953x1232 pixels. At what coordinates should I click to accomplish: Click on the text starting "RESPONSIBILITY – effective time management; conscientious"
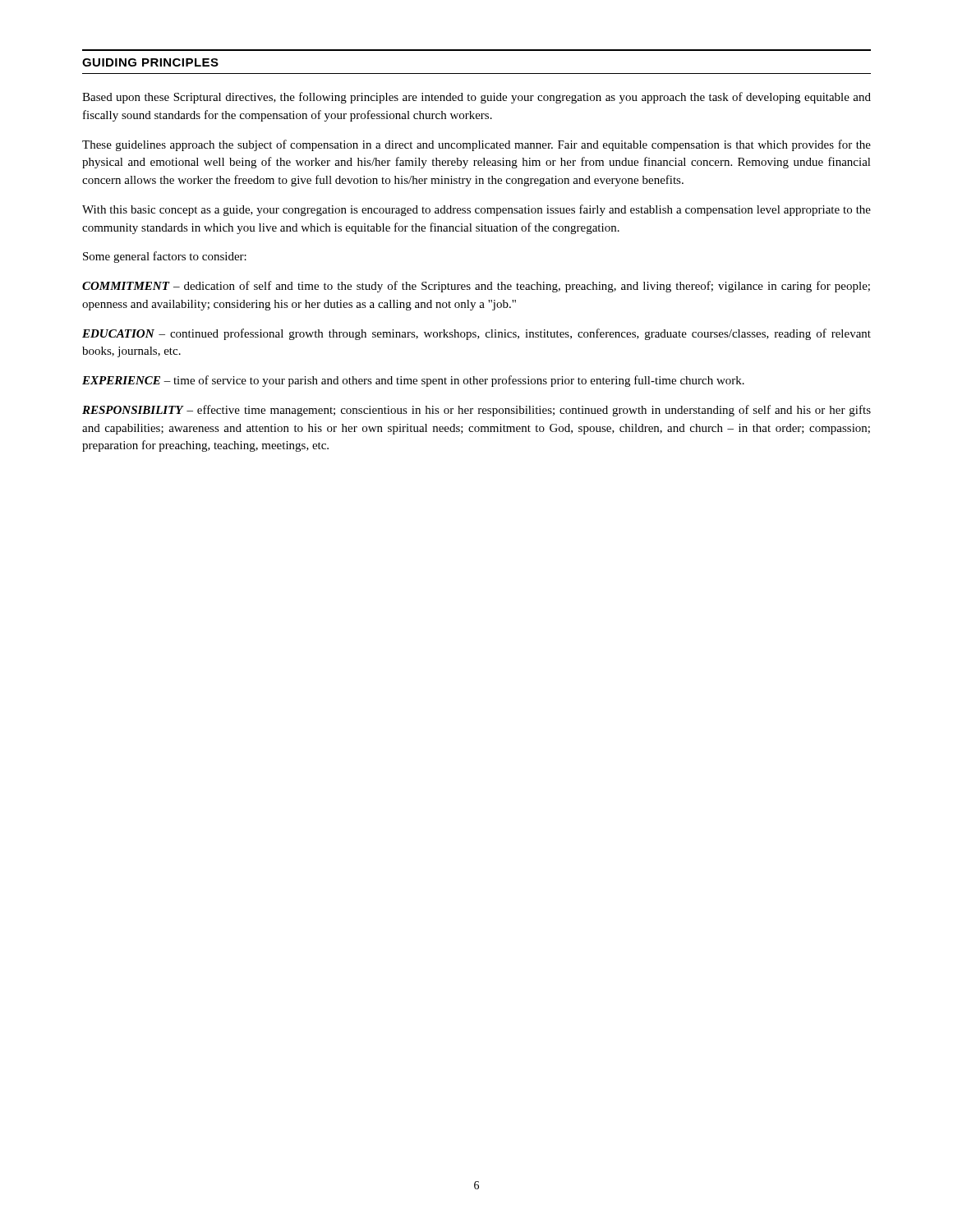[x=476, y=428]
